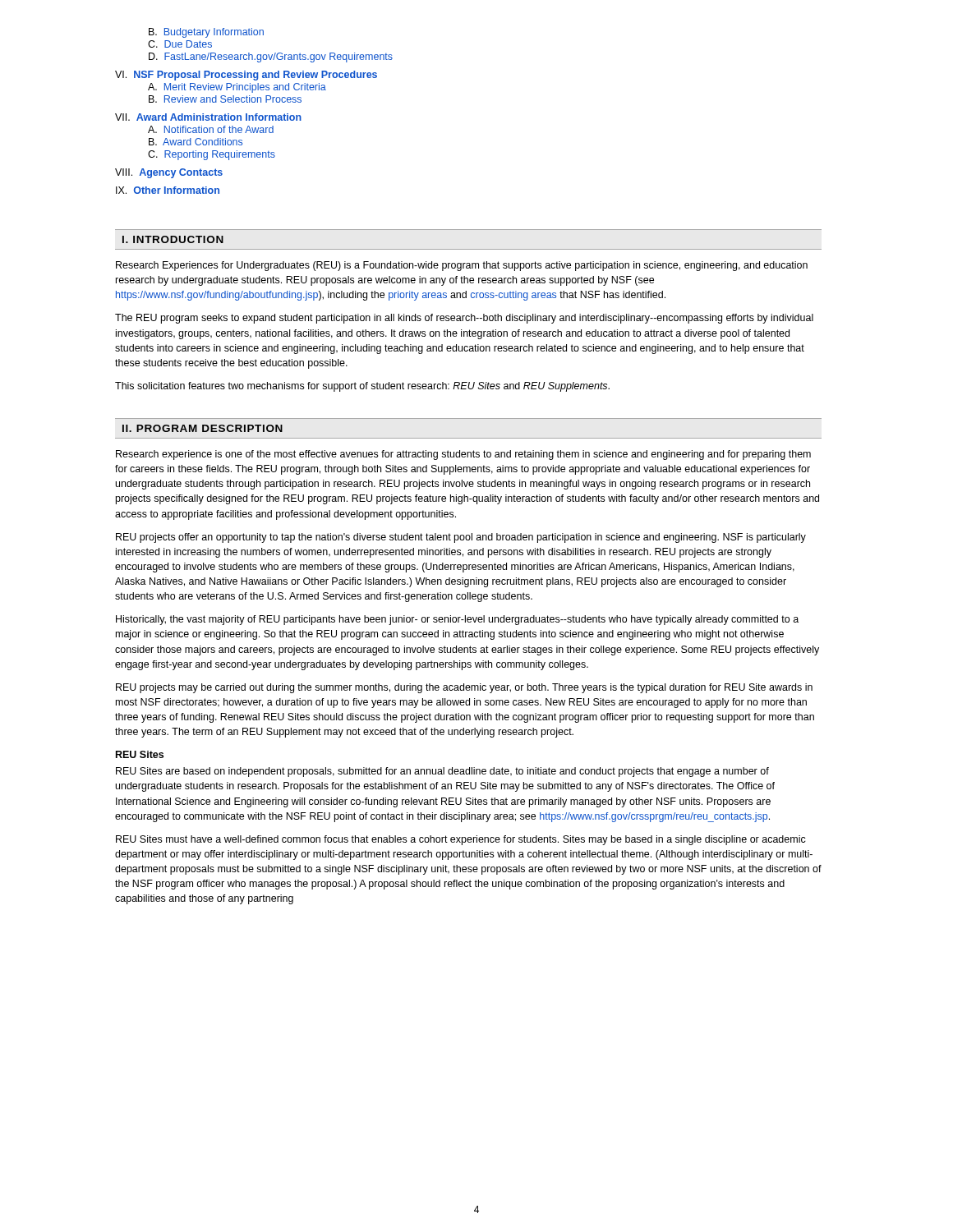953x1232 pixels.
Task: Find "C. Due Dates" on this page
Action: [180, 44]
